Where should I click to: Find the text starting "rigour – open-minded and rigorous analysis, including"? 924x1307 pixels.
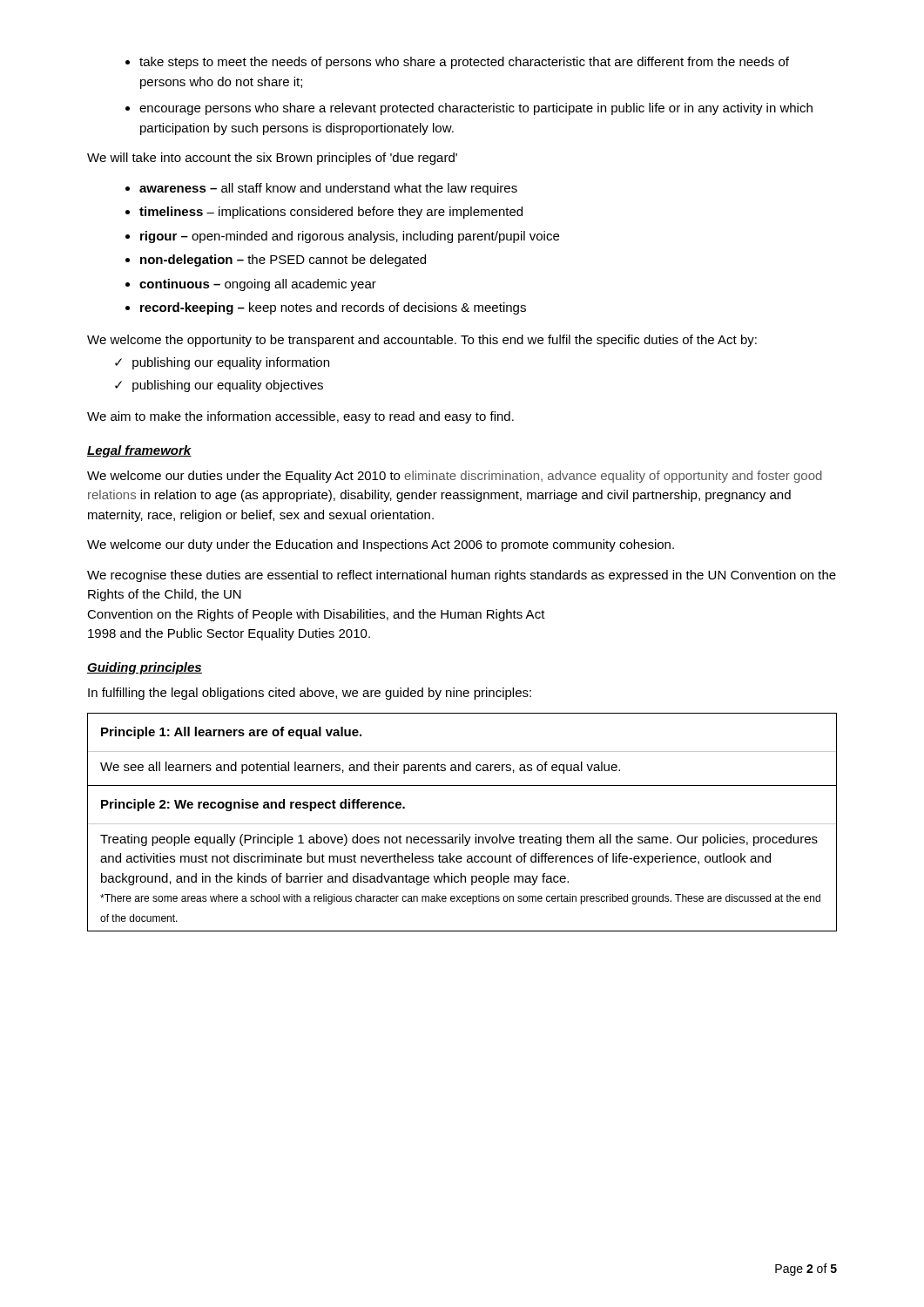350,235
